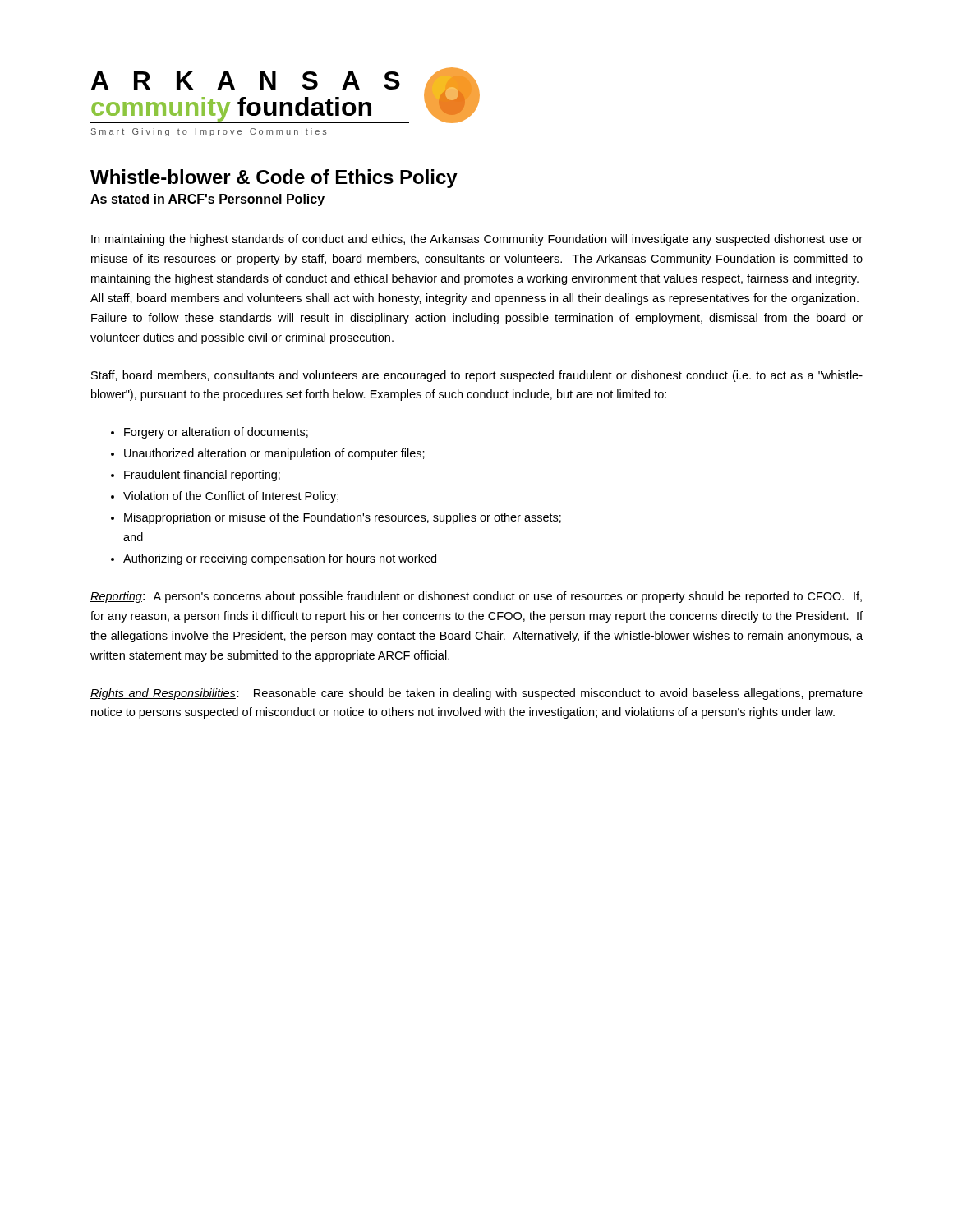Select the list item containing "Misappropriation or misuse of"

(343, 527)
